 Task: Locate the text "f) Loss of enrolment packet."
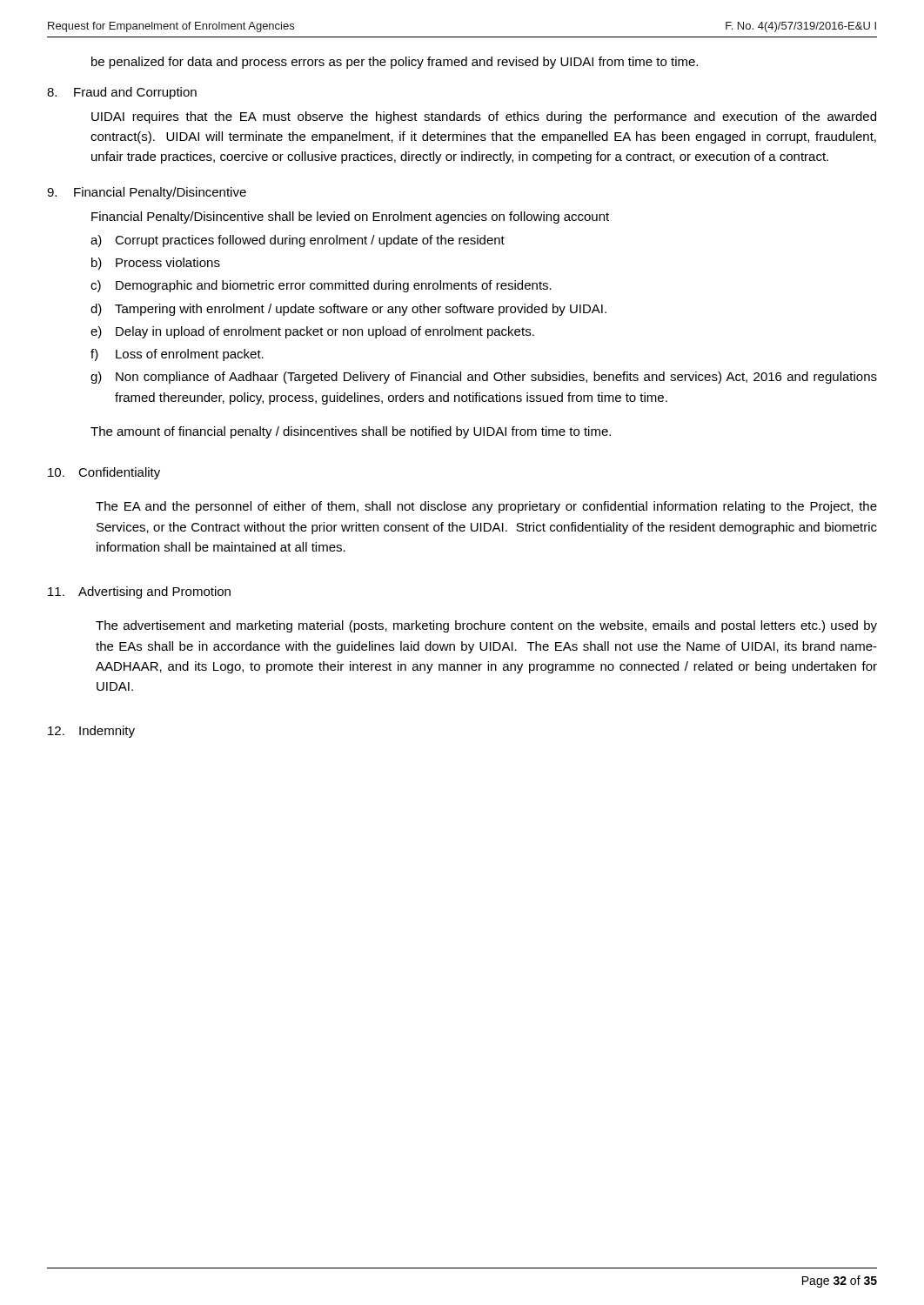click(x=177, y=355)
